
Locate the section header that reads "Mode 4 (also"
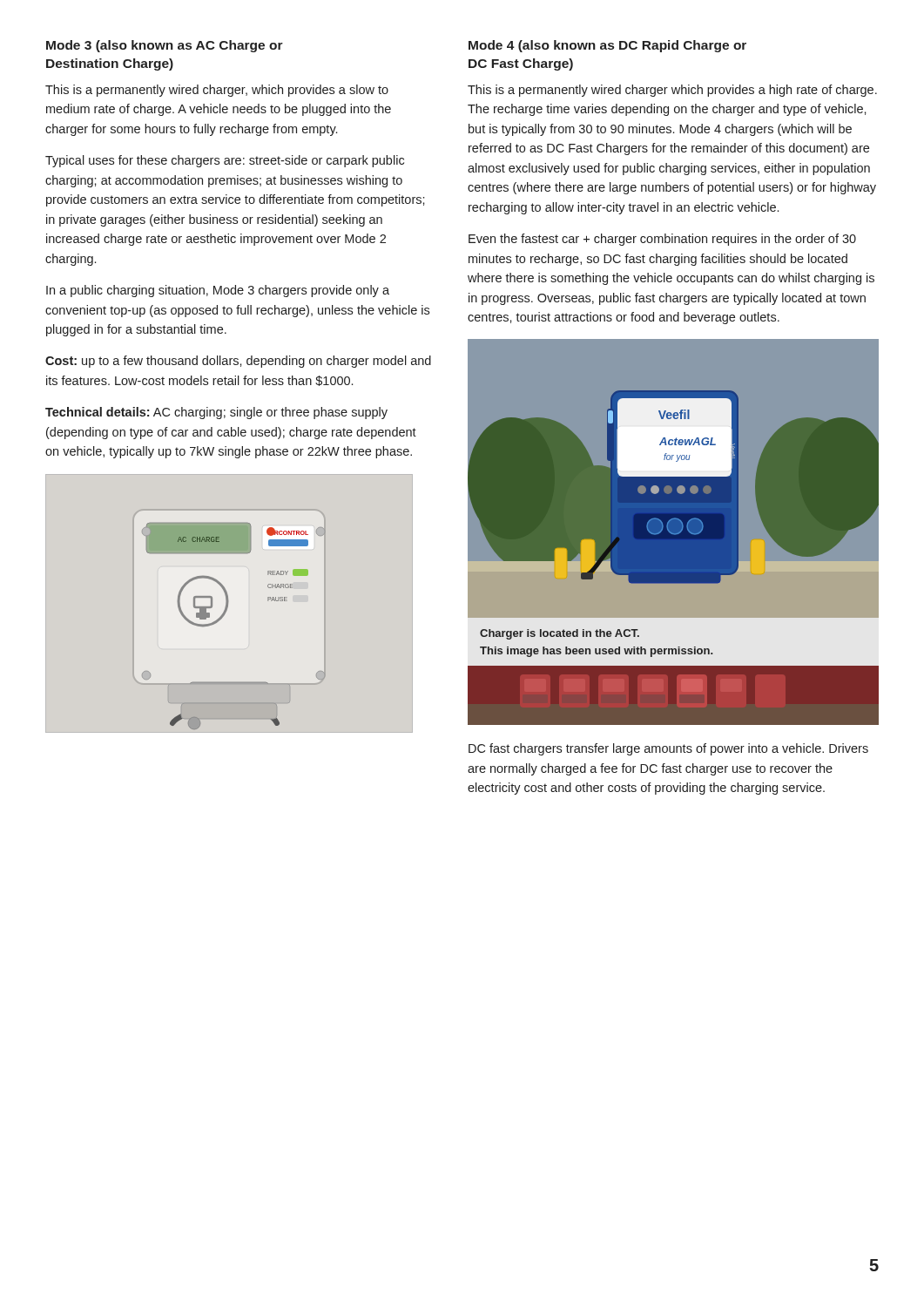(607, 54)
